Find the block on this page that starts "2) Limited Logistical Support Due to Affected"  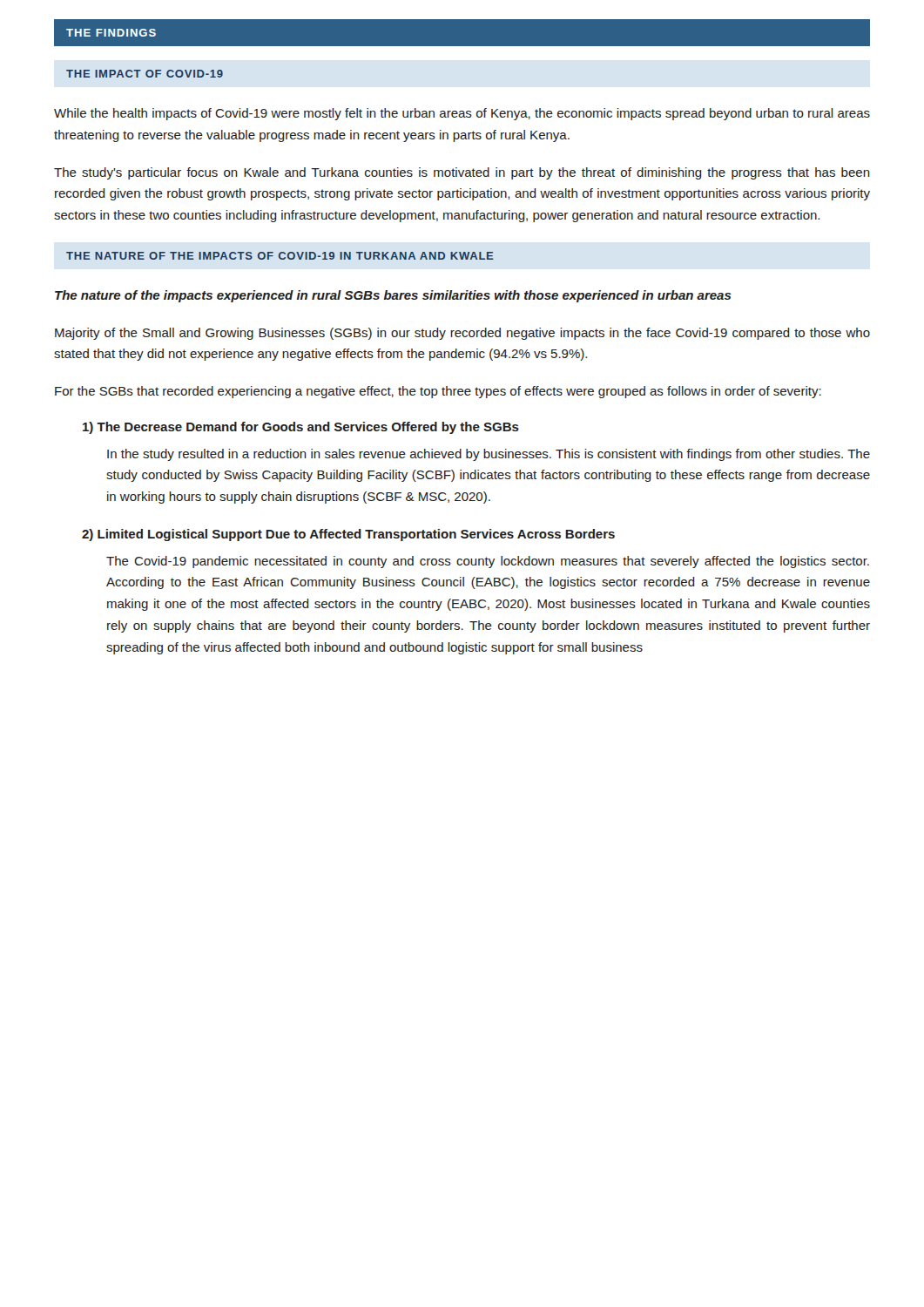point(476,591)
